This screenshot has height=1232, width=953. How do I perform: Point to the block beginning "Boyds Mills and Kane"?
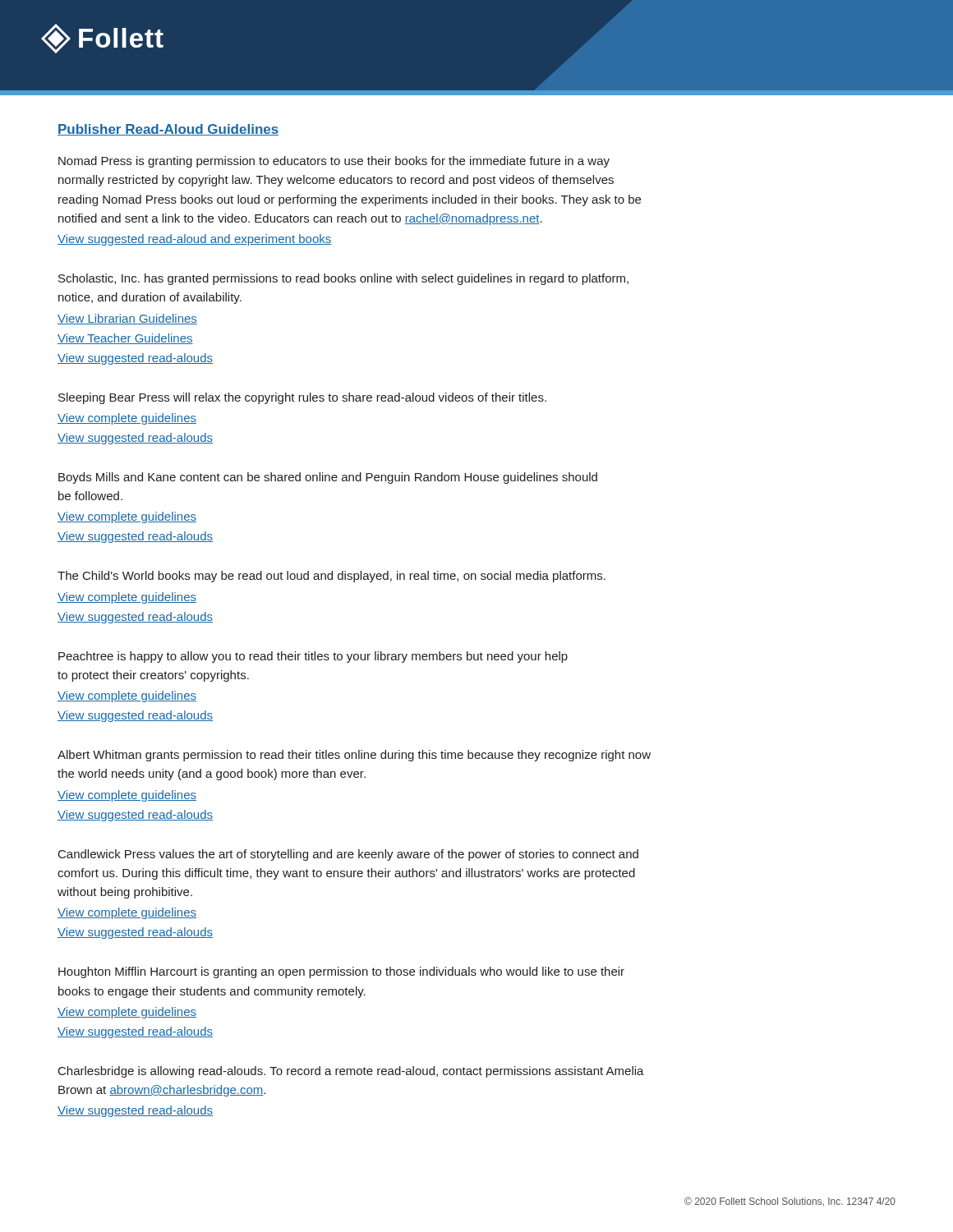[328, 478]
